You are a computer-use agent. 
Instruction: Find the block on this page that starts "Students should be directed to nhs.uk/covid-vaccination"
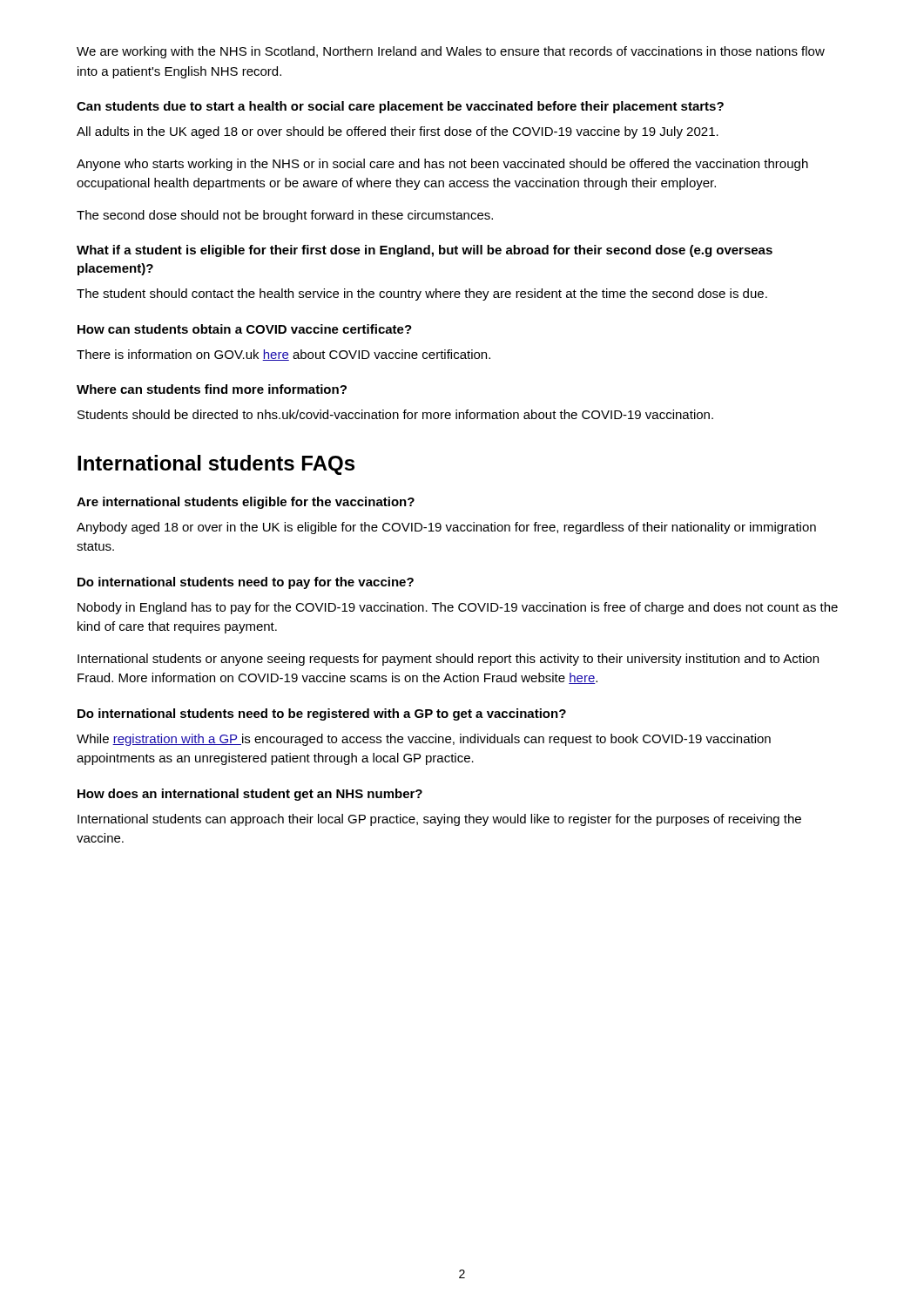pyautogui.click(x=395, y=414)
